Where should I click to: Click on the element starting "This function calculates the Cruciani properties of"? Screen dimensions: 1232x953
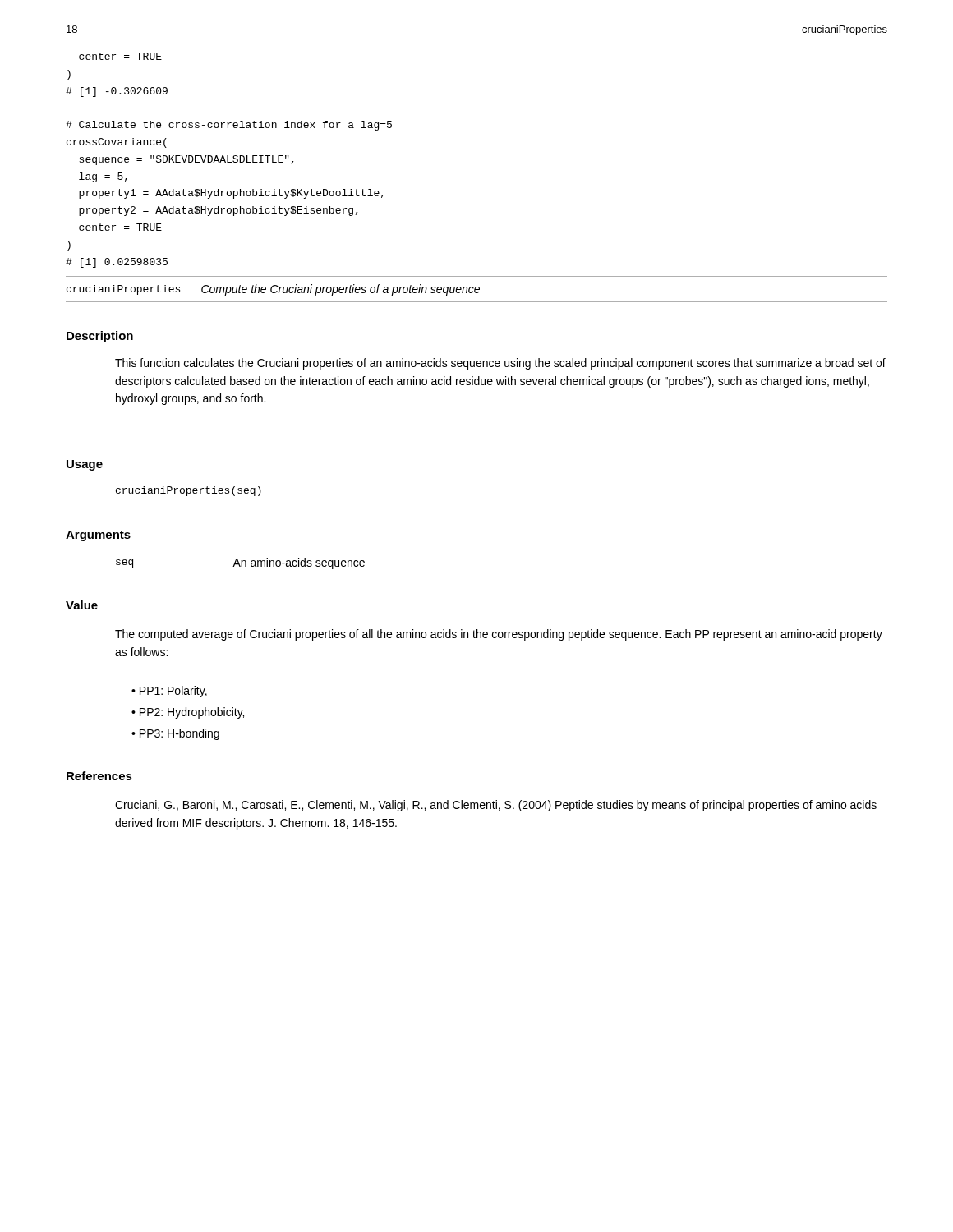click(500, 381)
